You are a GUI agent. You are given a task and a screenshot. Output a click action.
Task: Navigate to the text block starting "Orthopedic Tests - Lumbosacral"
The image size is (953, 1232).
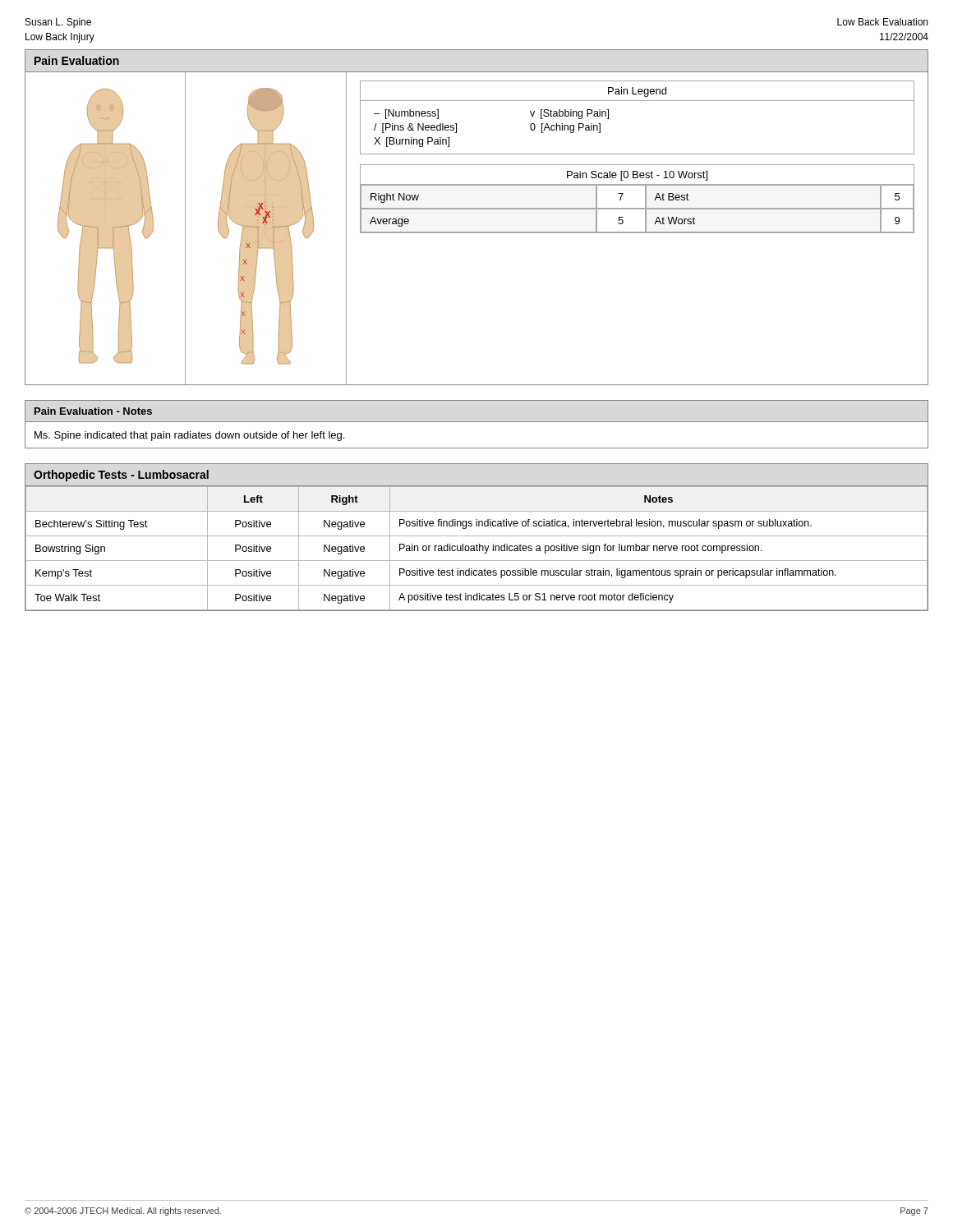[x=121, y=475]
